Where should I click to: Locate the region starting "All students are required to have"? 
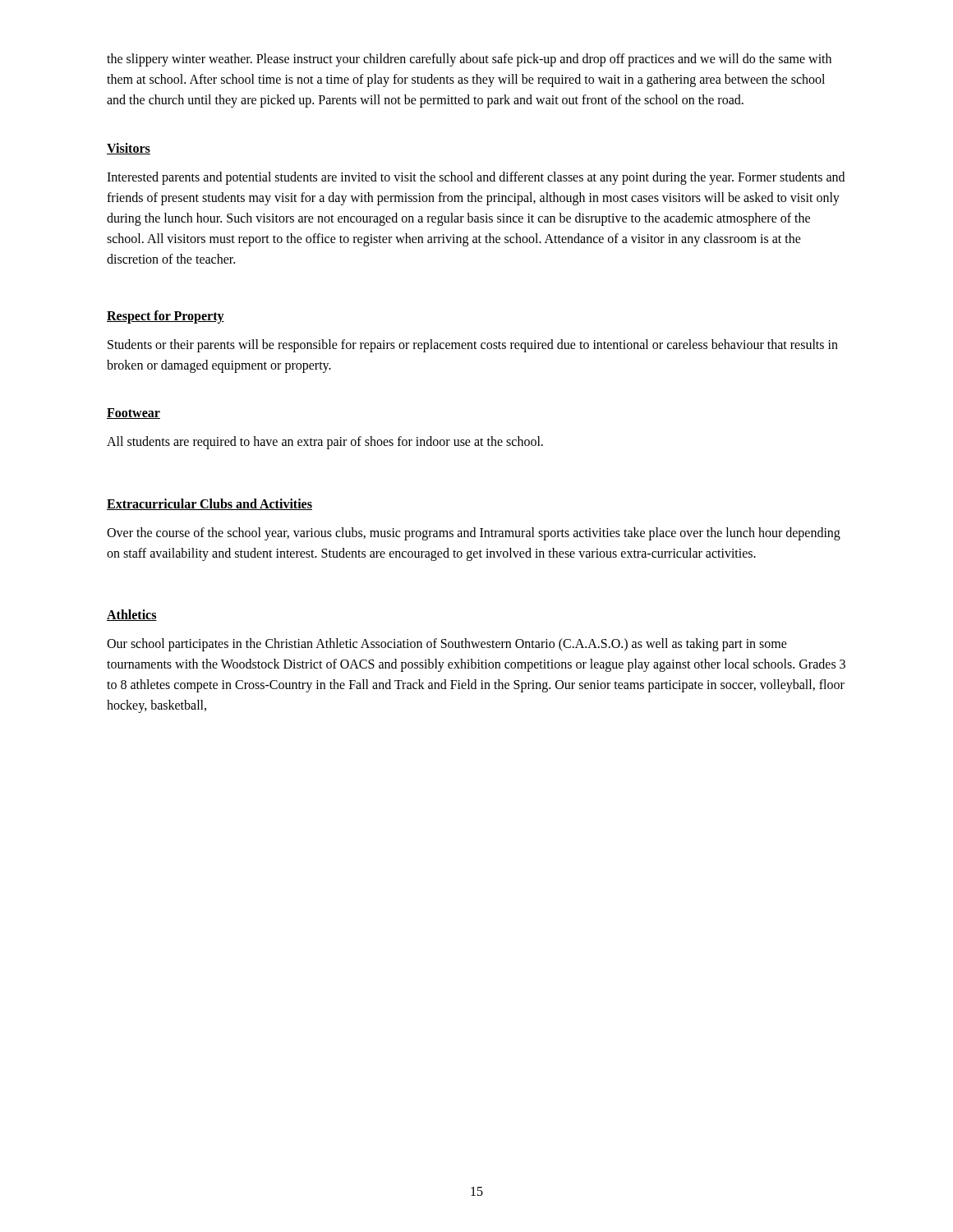point(325,441)
